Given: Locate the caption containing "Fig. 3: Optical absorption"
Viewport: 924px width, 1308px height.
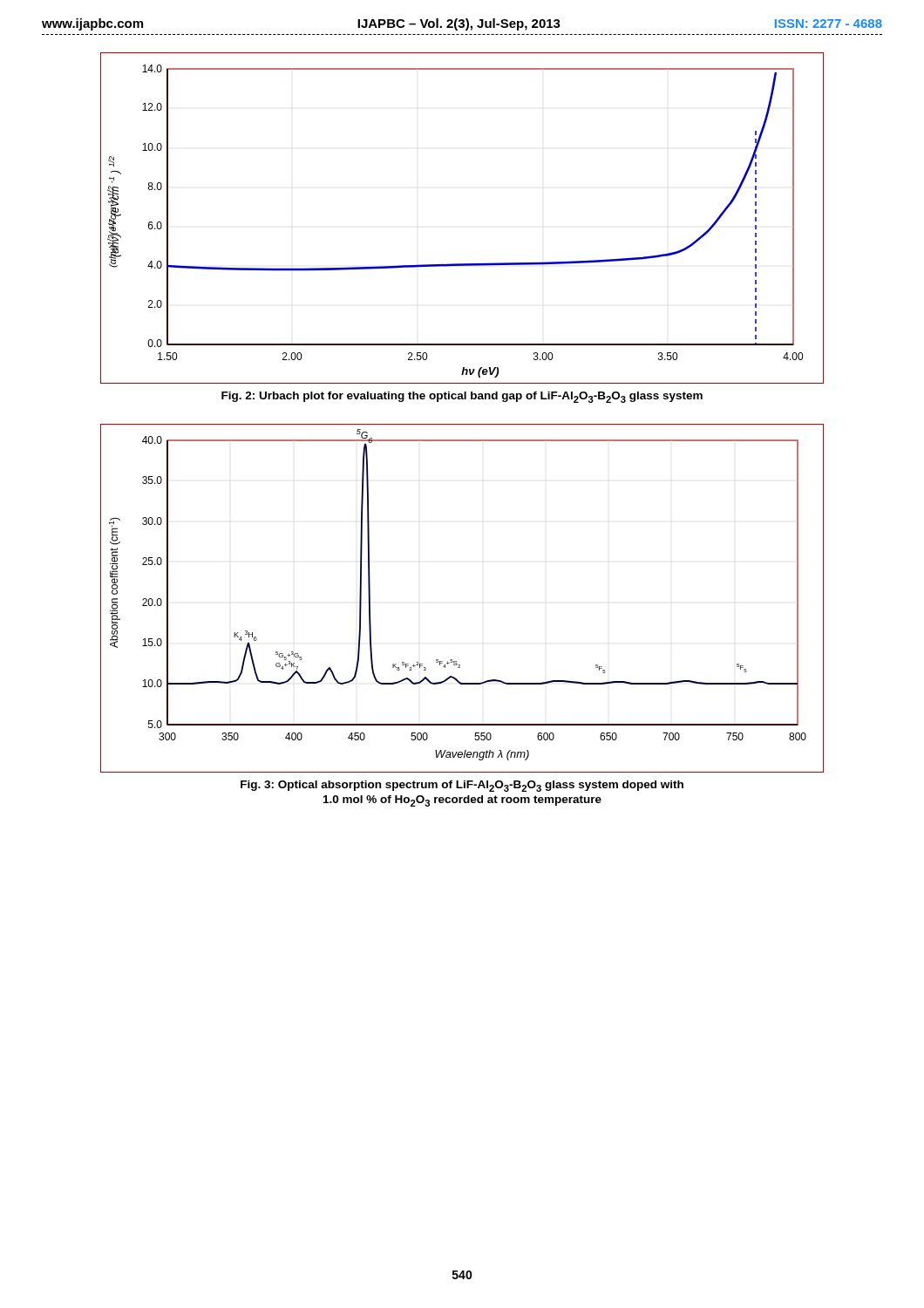Looking at the screenshot, I should (x=462, y=793).
